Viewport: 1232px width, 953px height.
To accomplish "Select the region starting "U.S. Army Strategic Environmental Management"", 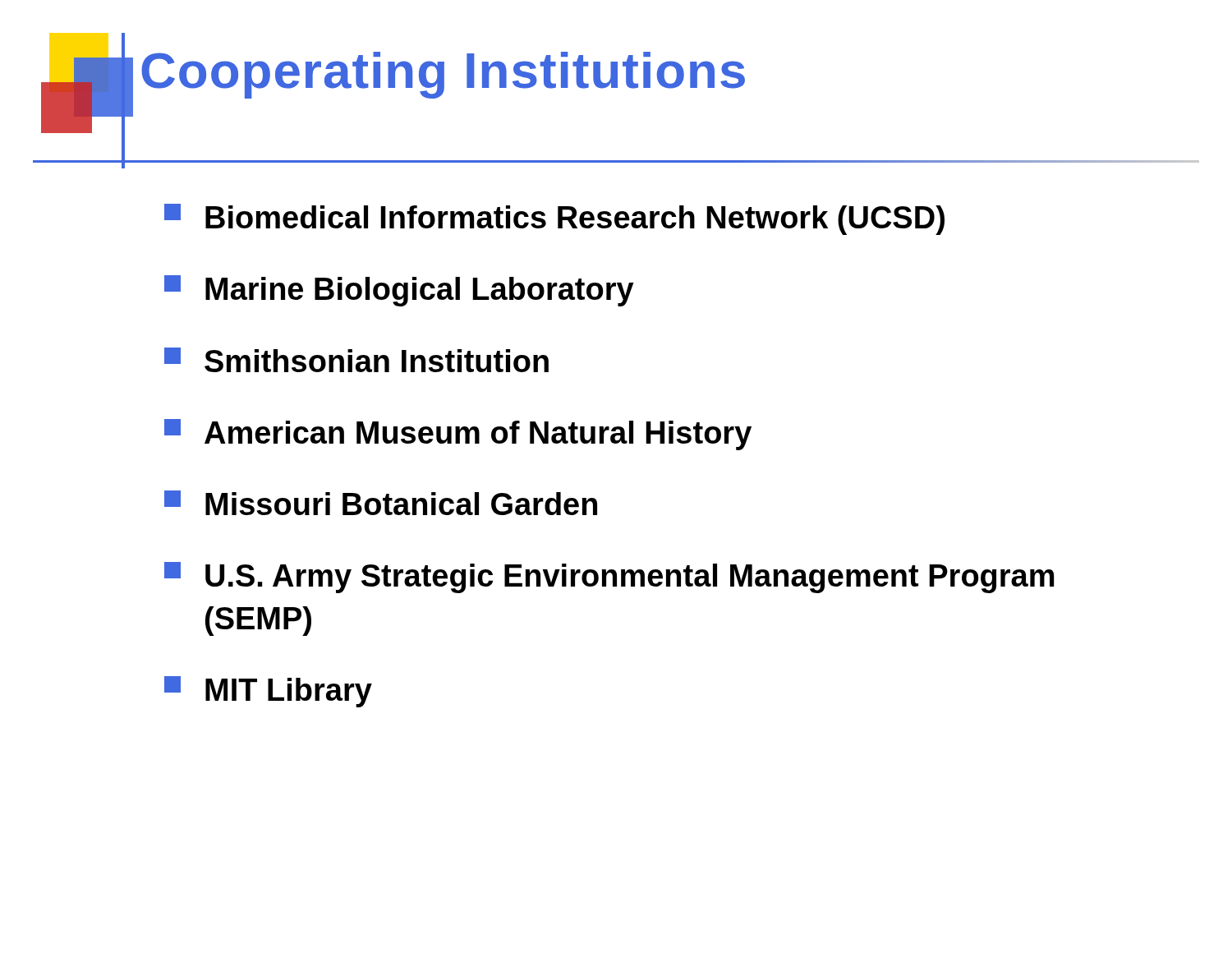I will click(665, 598).
